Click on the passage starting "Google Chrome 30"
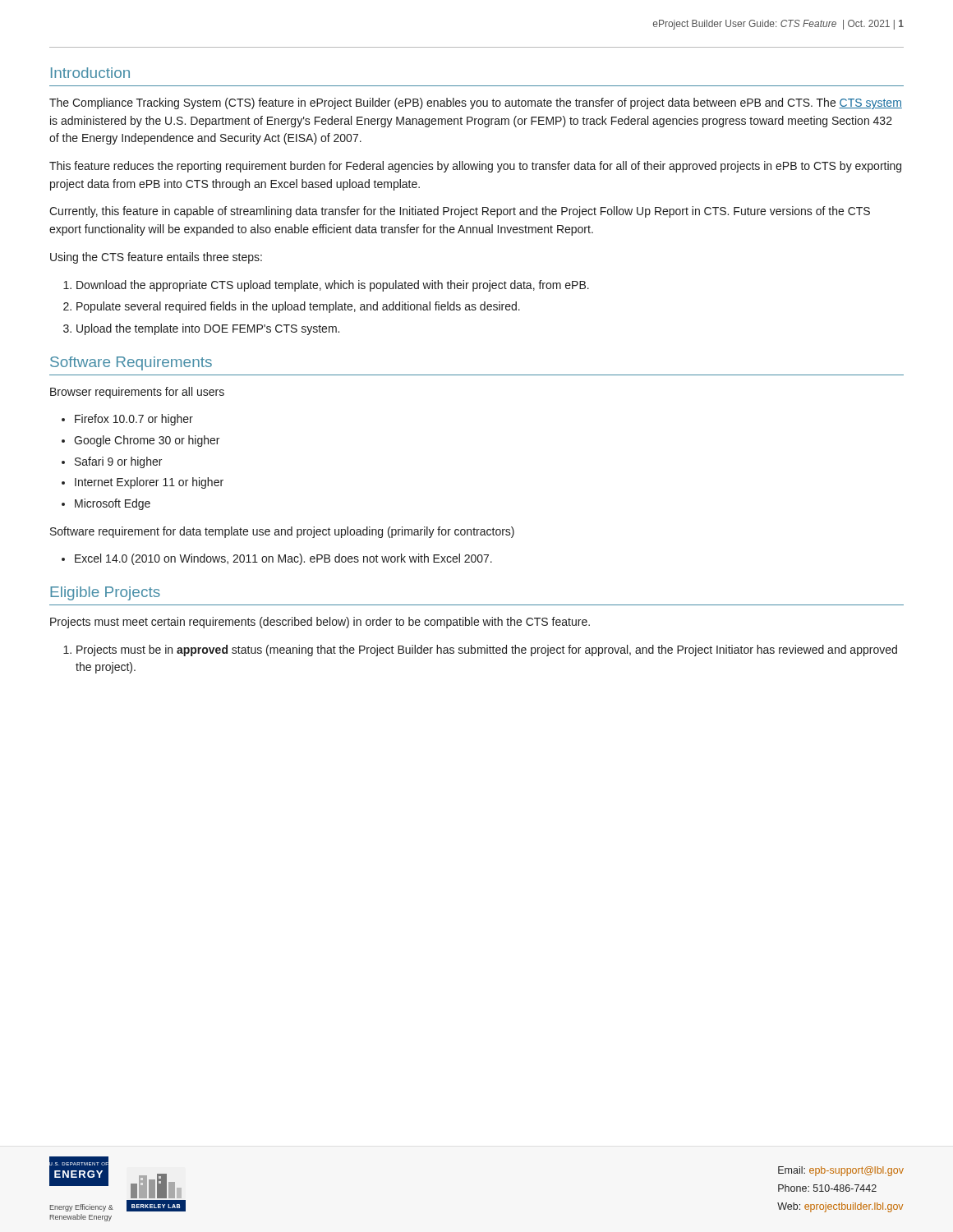 147,440
